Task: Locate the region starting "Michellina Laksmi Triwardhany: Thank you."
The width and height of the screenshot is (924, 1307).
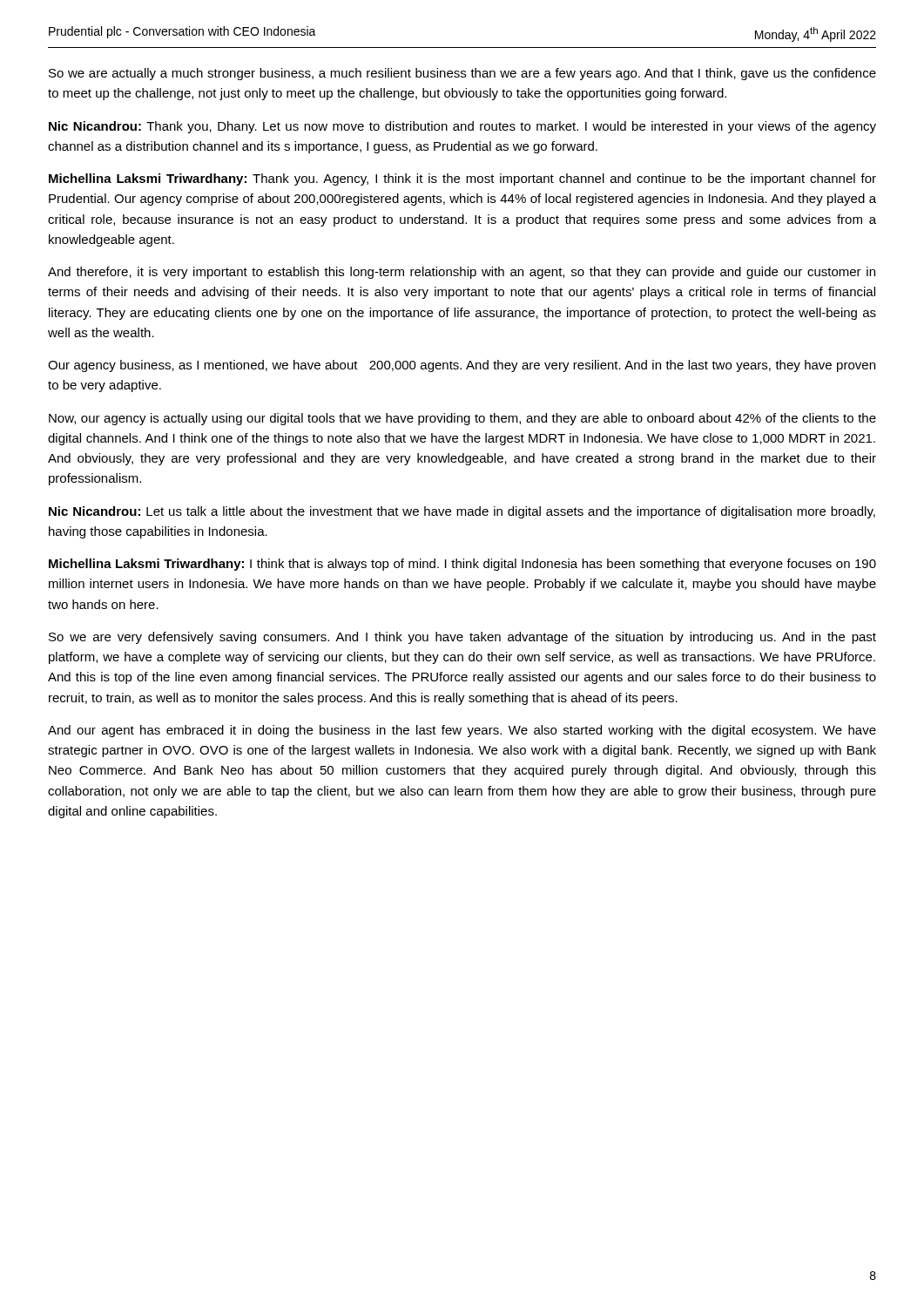Action: 462,209
